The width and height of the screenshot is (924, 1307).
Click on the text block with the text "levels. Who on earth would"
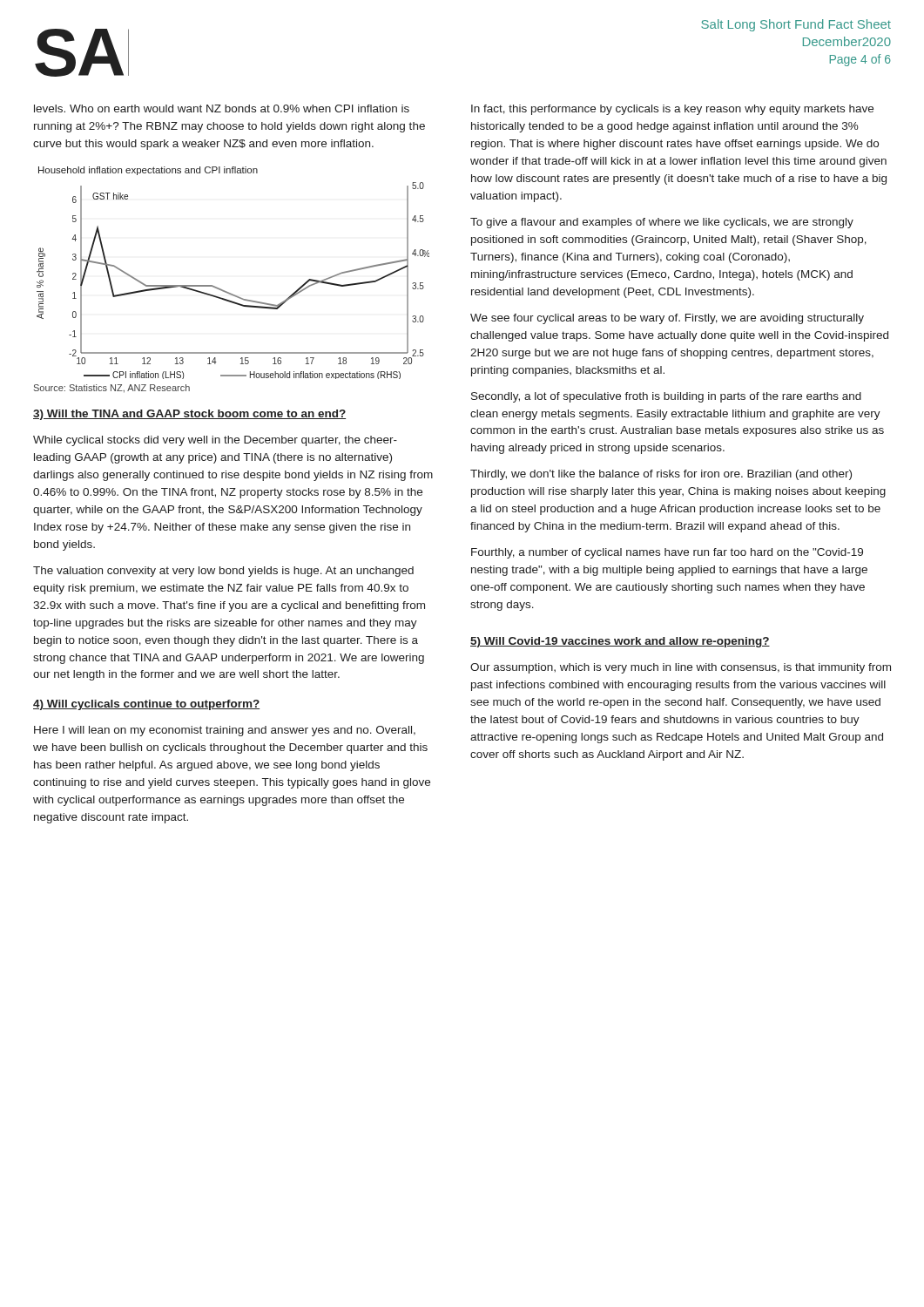click(x=233, y=126)
